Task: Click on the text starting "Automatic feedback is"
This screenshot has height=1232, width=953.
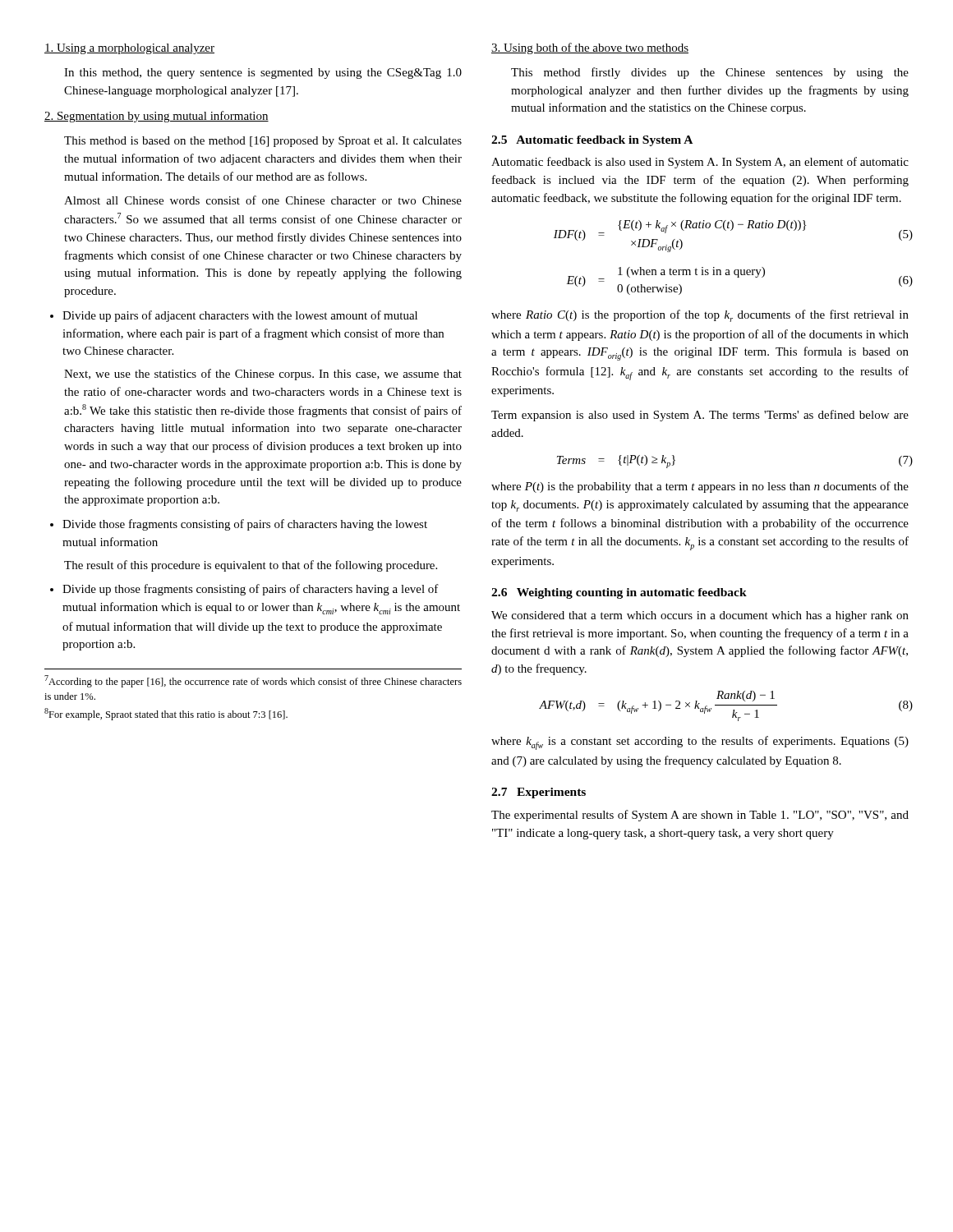Action: pyautogui.click(x=700, y=181)
